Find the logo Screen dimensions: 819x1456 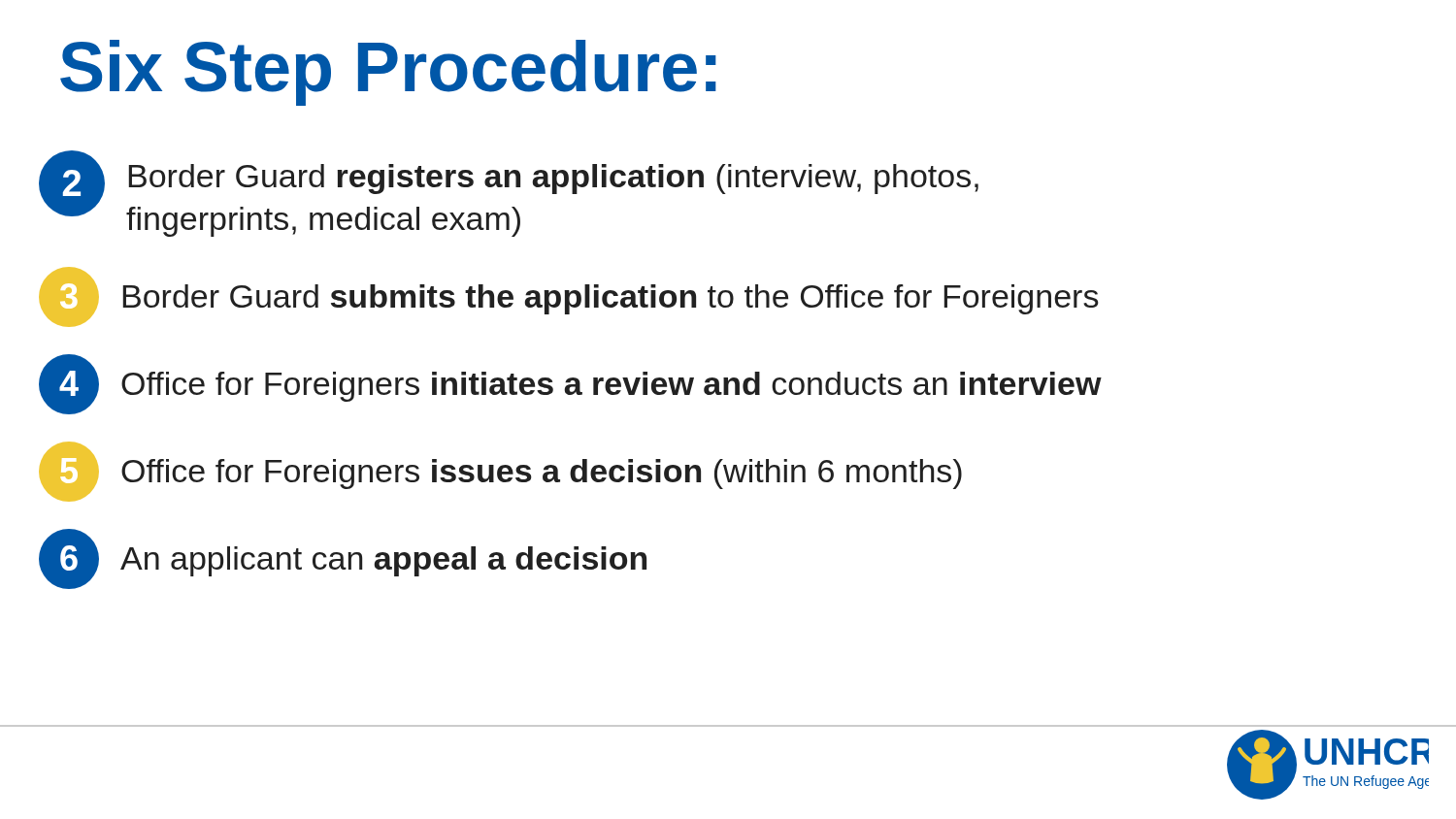coord(1327,769)
